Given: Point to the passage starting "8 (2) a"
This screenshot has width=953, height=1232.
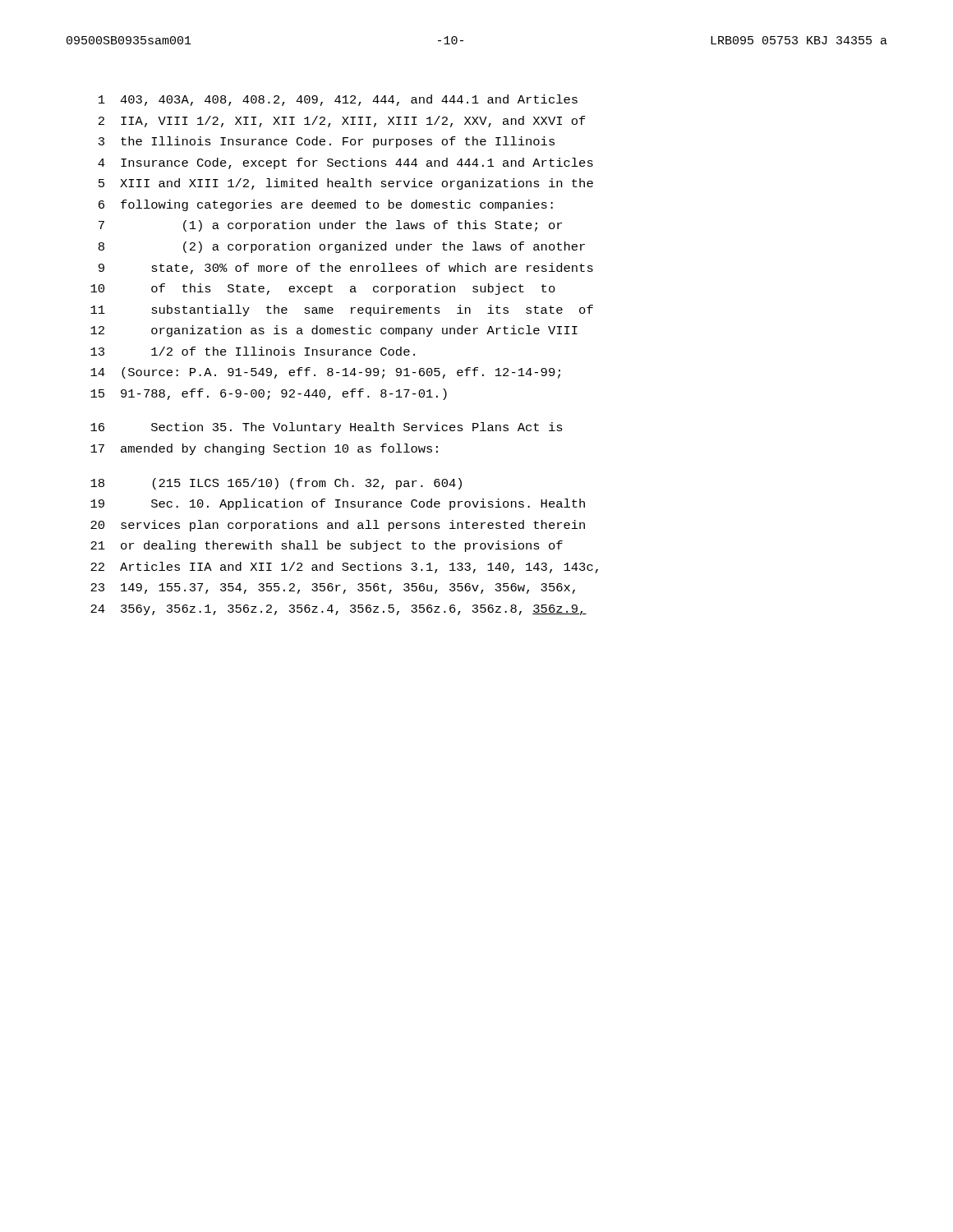Looking at the screenshot, I should click(476, 300).
